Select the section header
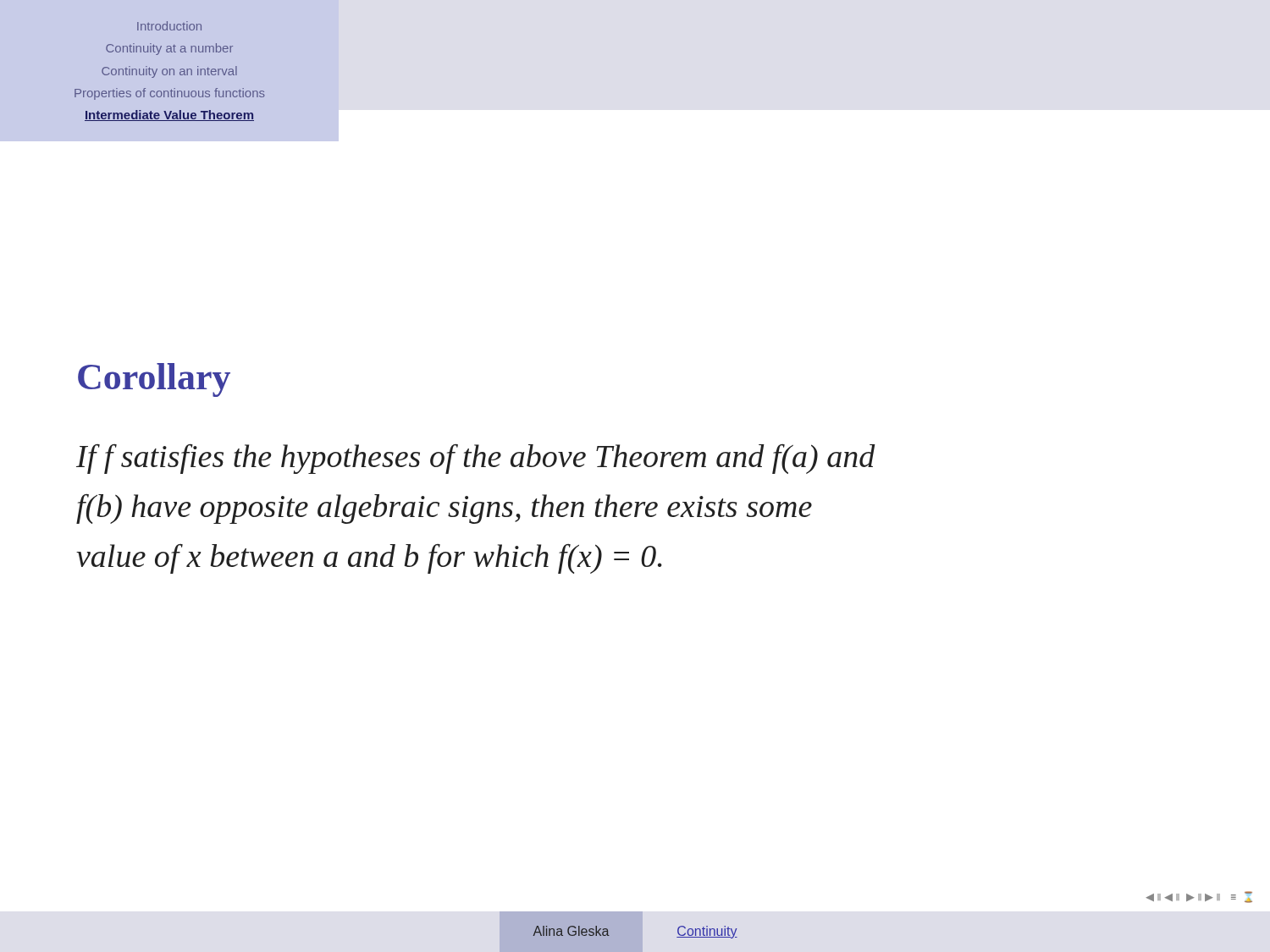 (x=153, y=377)
